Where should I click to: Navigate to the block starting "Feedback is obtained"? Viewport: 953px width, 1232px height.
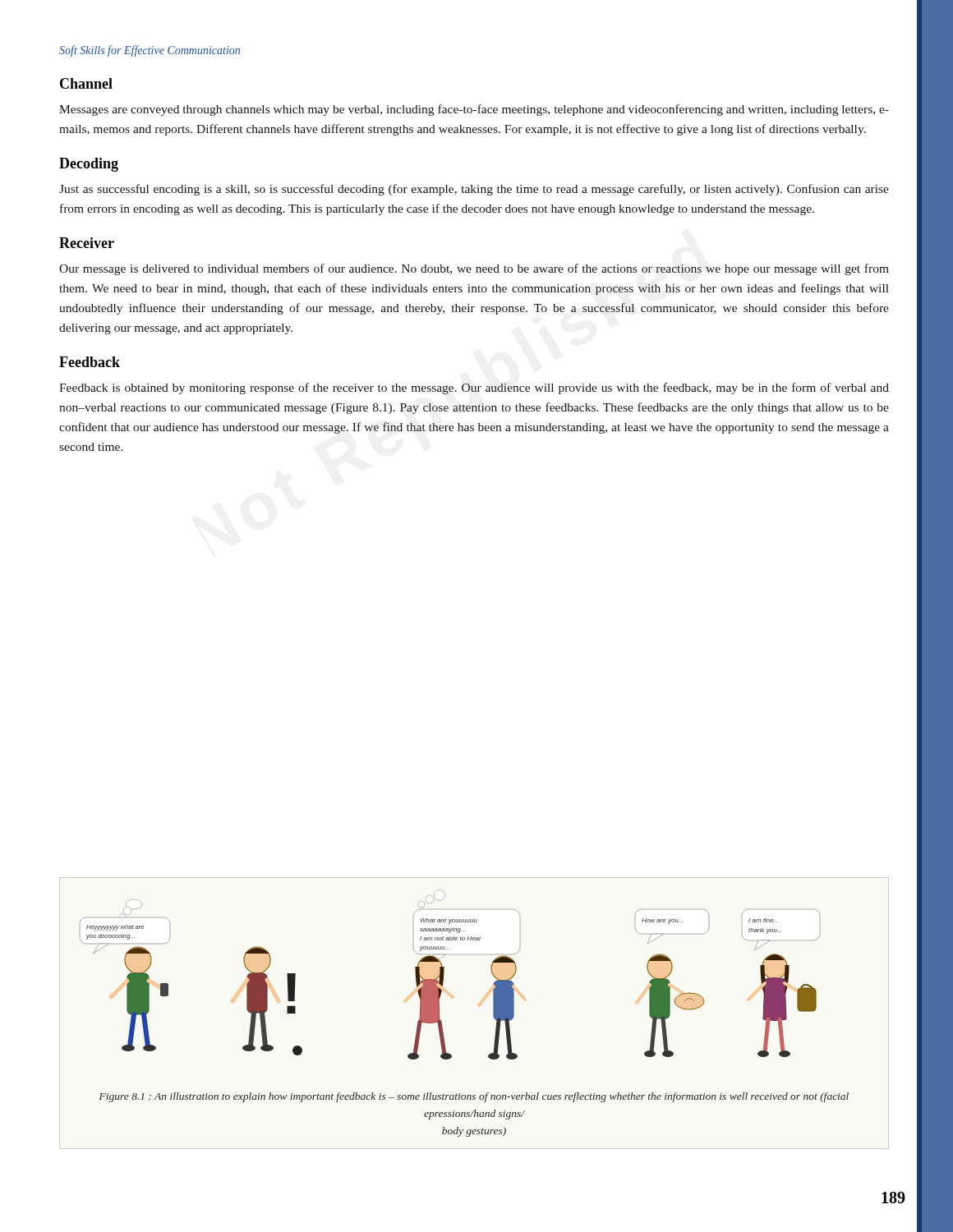[x=474, y=417]
